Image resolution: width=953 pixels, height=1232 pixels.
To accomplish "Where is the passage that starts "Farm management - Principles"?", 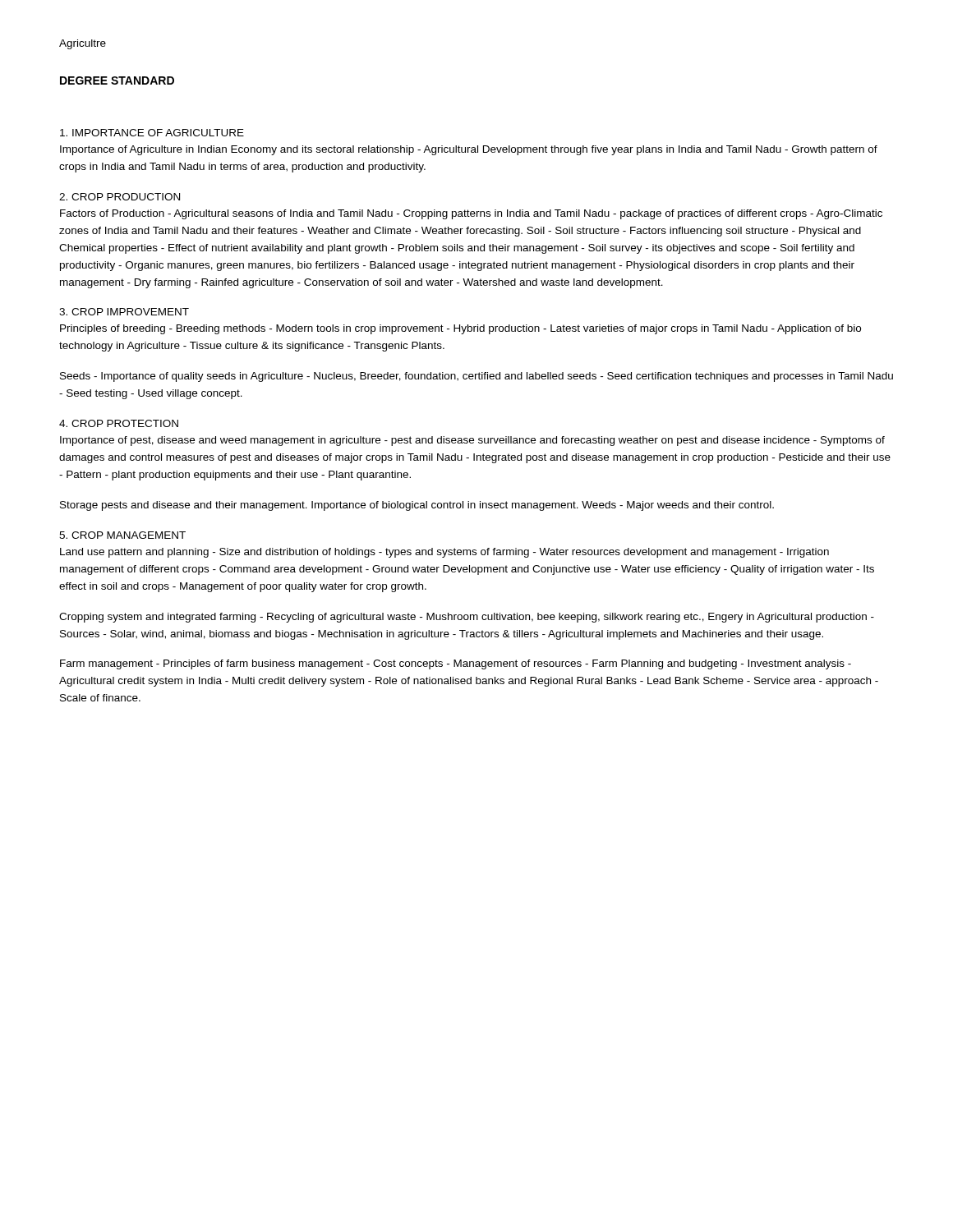I will pos(469,681).
